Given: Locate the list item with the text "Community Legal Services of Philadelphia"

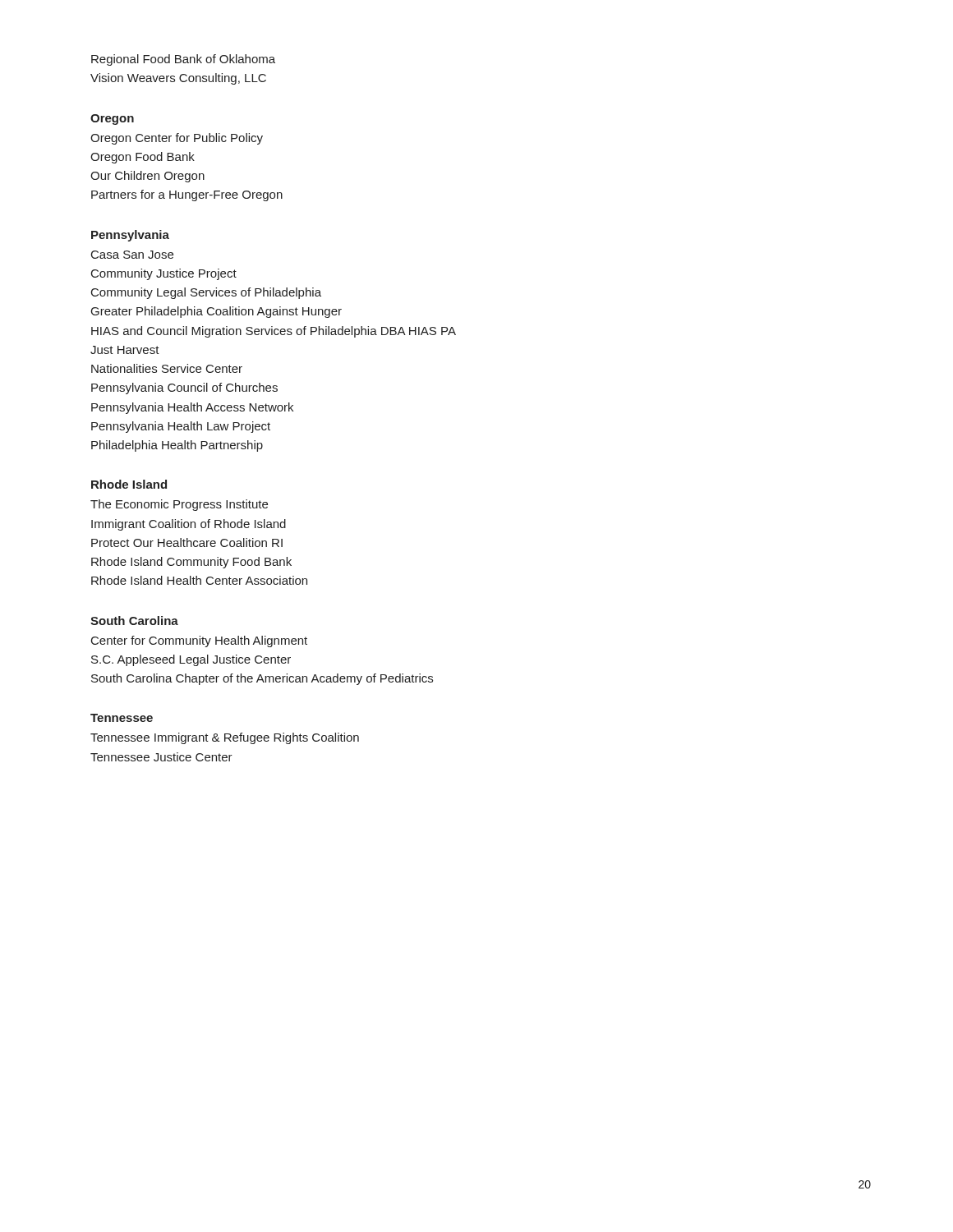Looking at the screenshot, I should click(206, 292).
